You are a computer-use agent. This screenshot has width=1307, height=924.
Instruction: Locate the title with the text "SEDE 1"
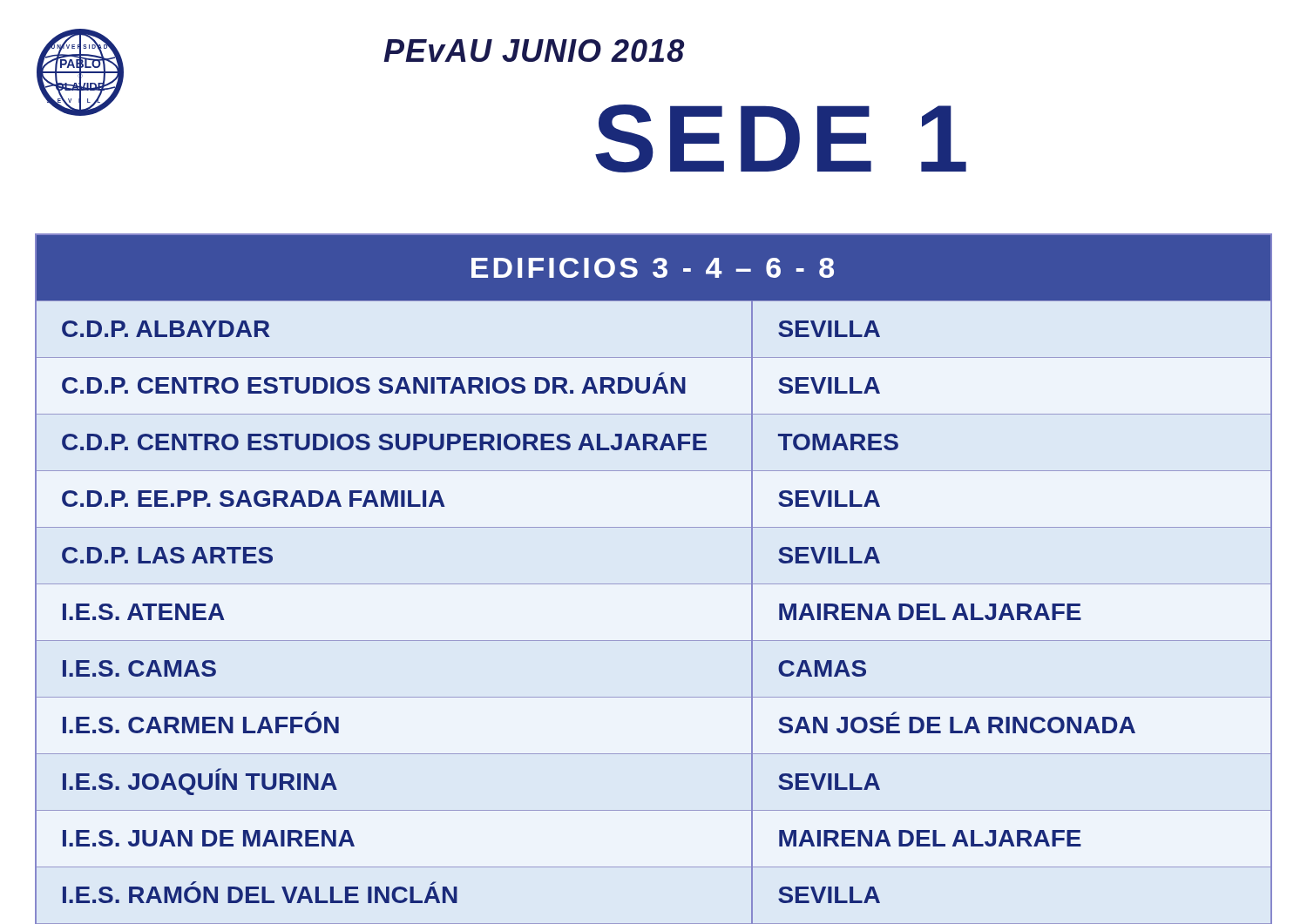coord(784,138)
